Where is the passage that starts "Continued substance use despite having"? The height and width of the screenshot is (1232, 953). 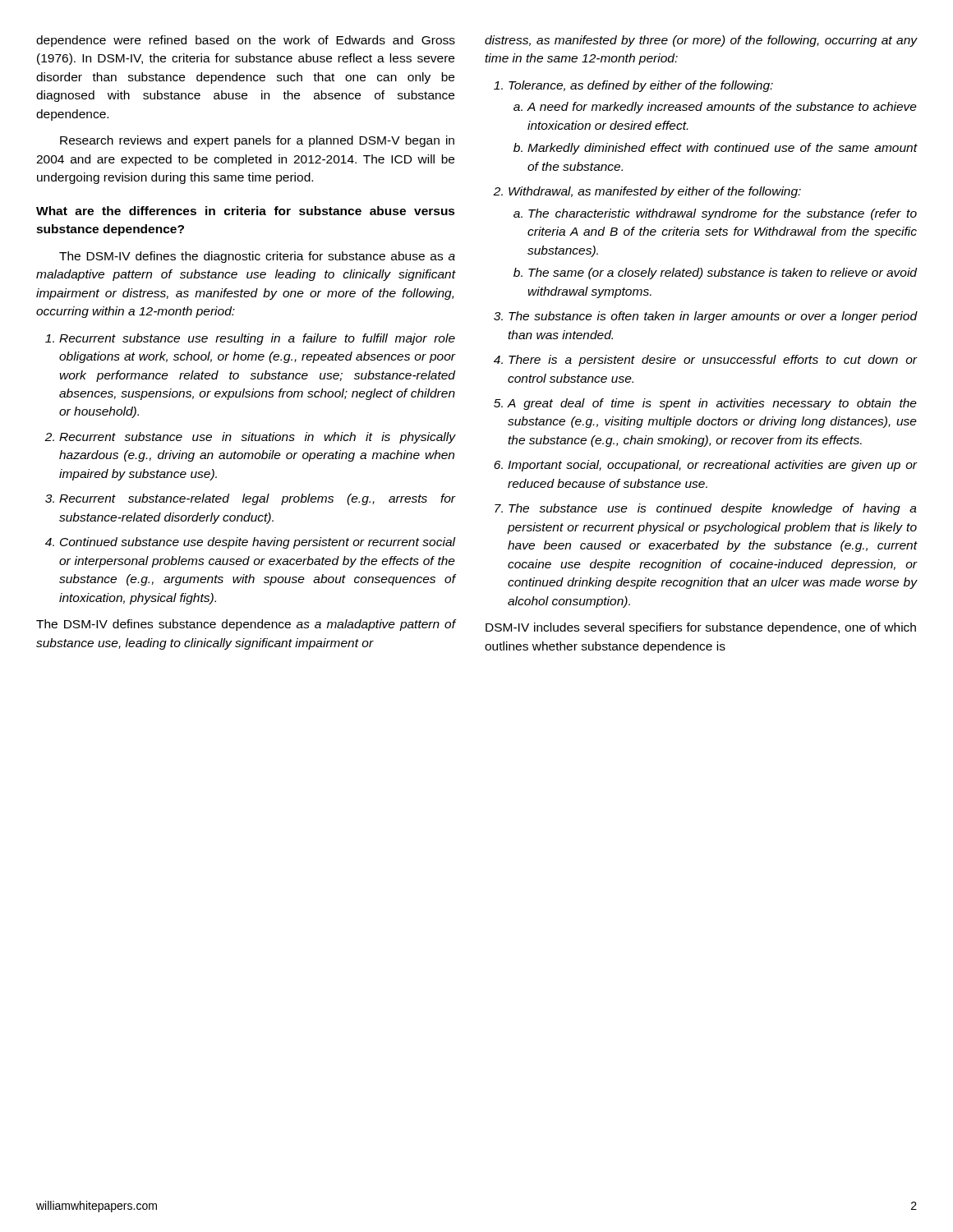click(x=257, y=570)
